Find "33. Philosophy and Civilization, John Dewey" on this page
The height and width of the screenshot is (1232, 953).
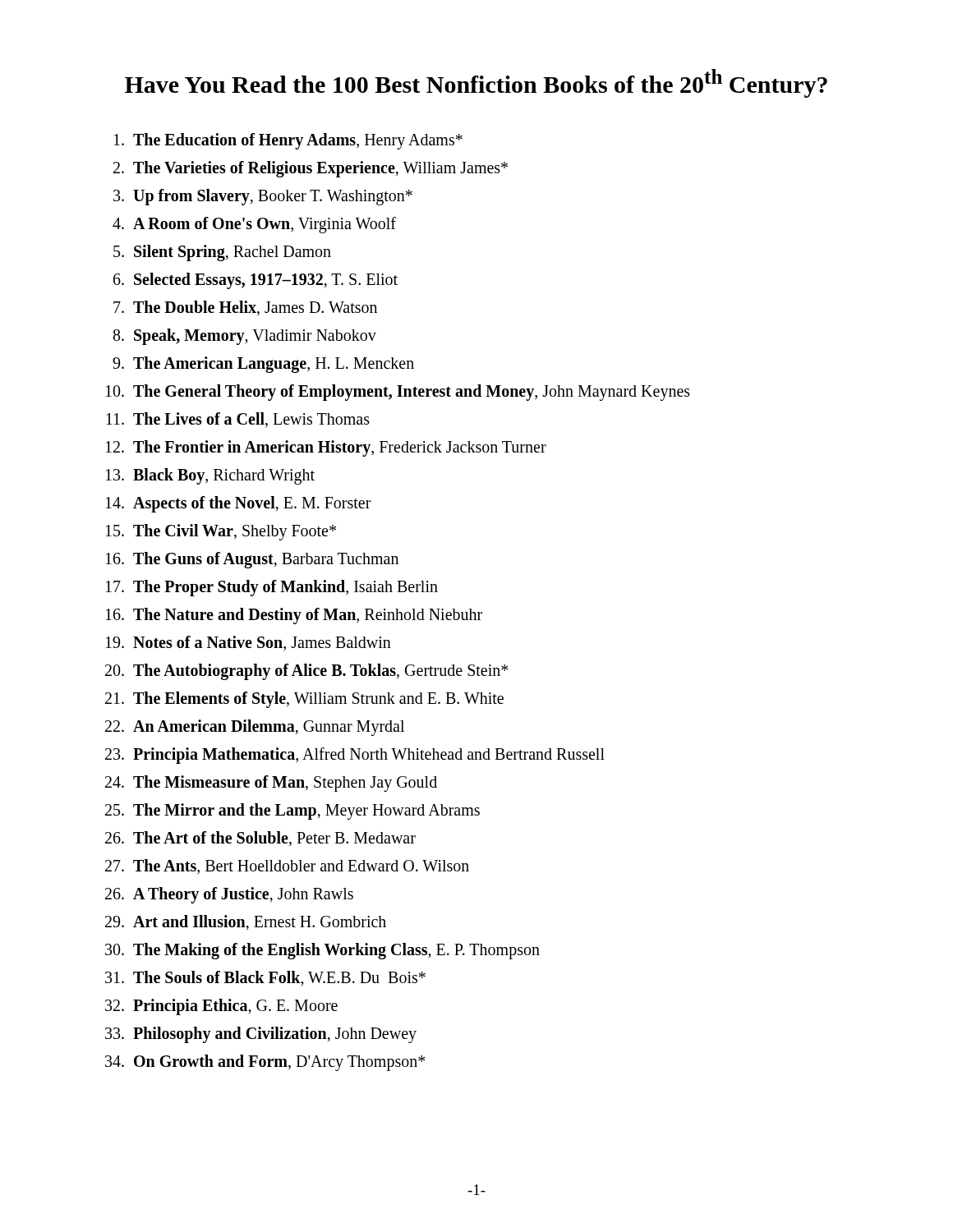point(261,1035)
